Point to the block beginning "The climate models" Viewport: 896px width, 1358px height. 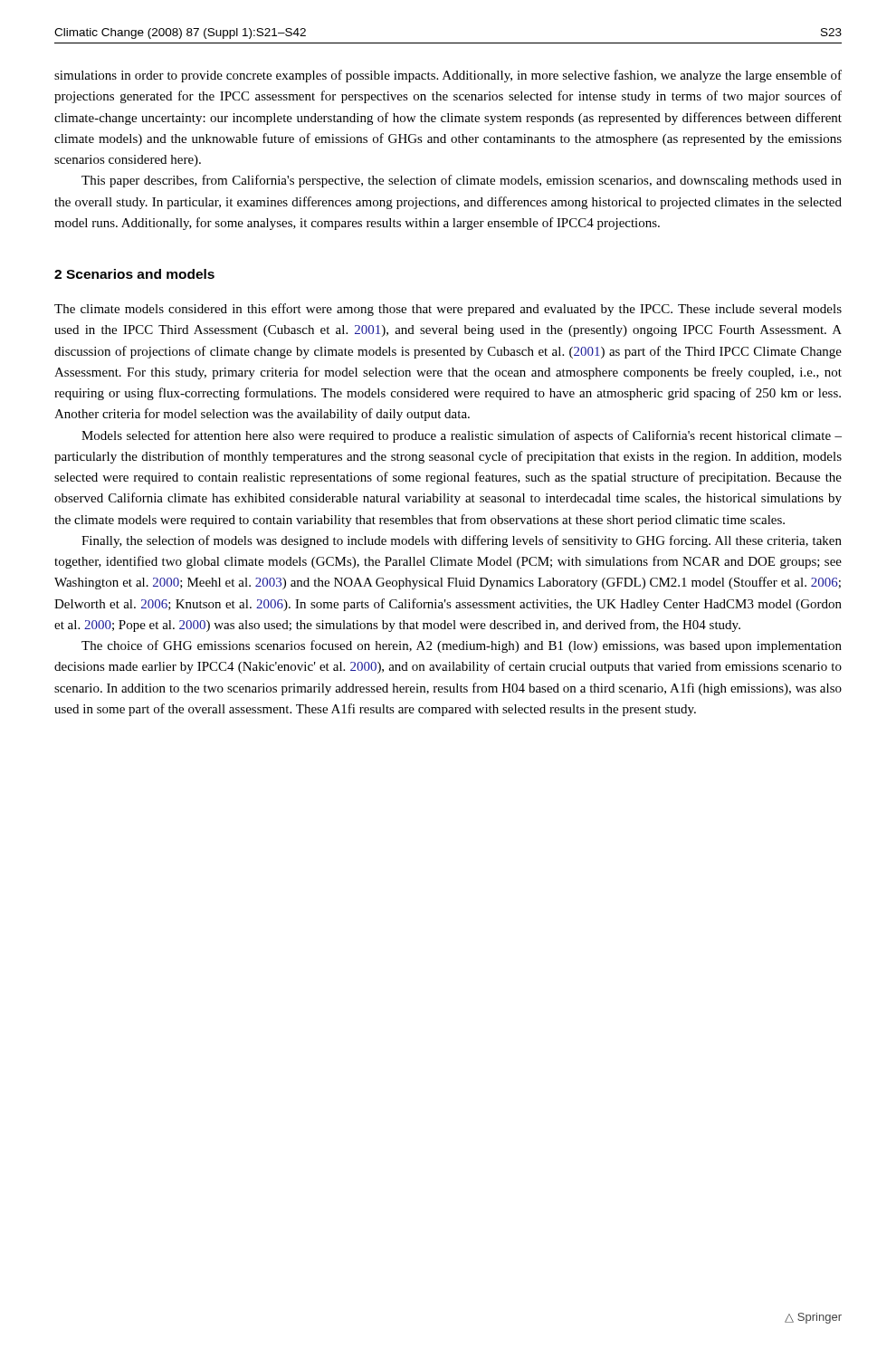click(448, 362)
